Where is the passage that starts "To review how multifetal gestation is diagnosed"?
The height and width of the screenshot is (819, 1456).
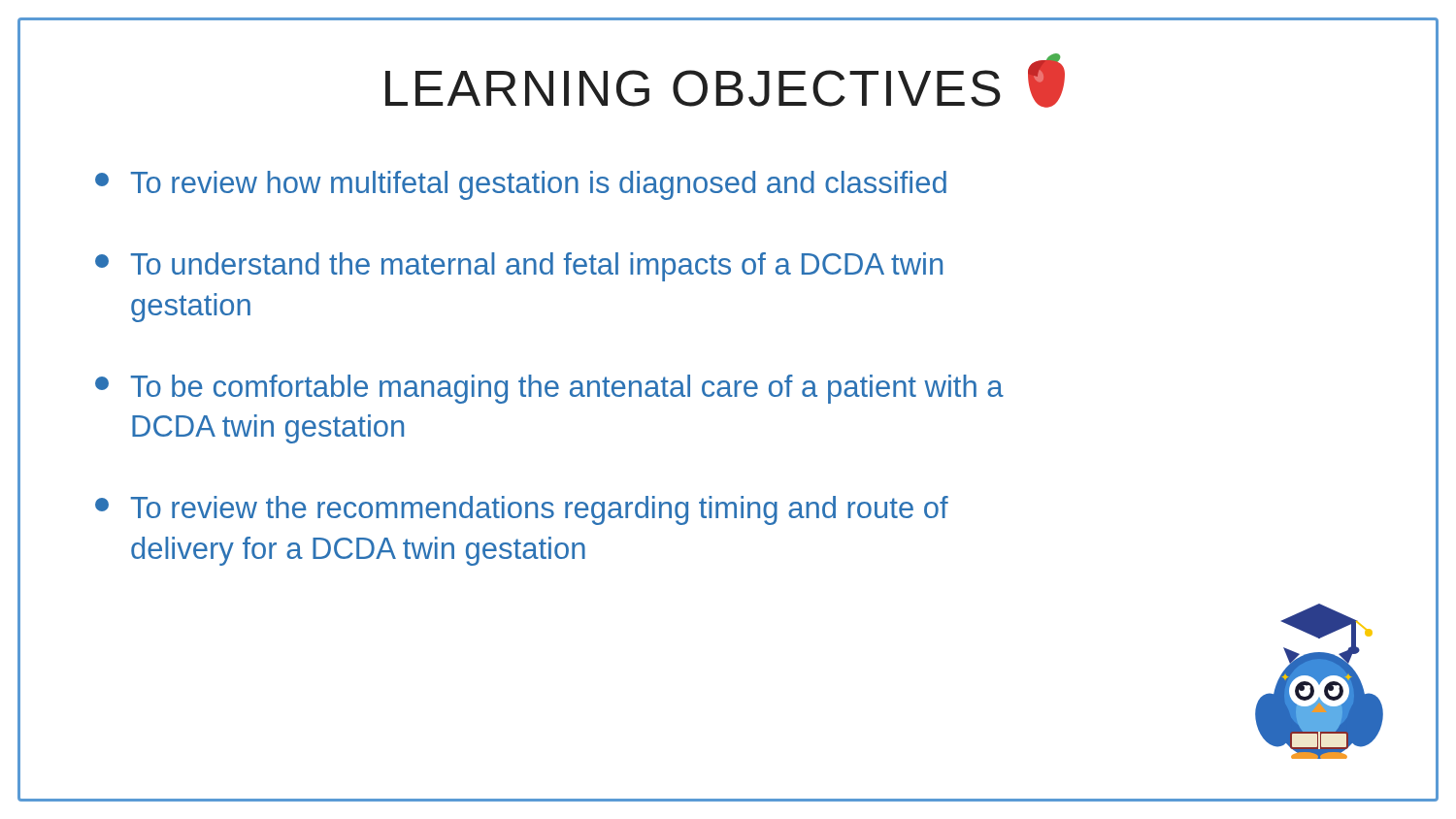coord(522,183)
